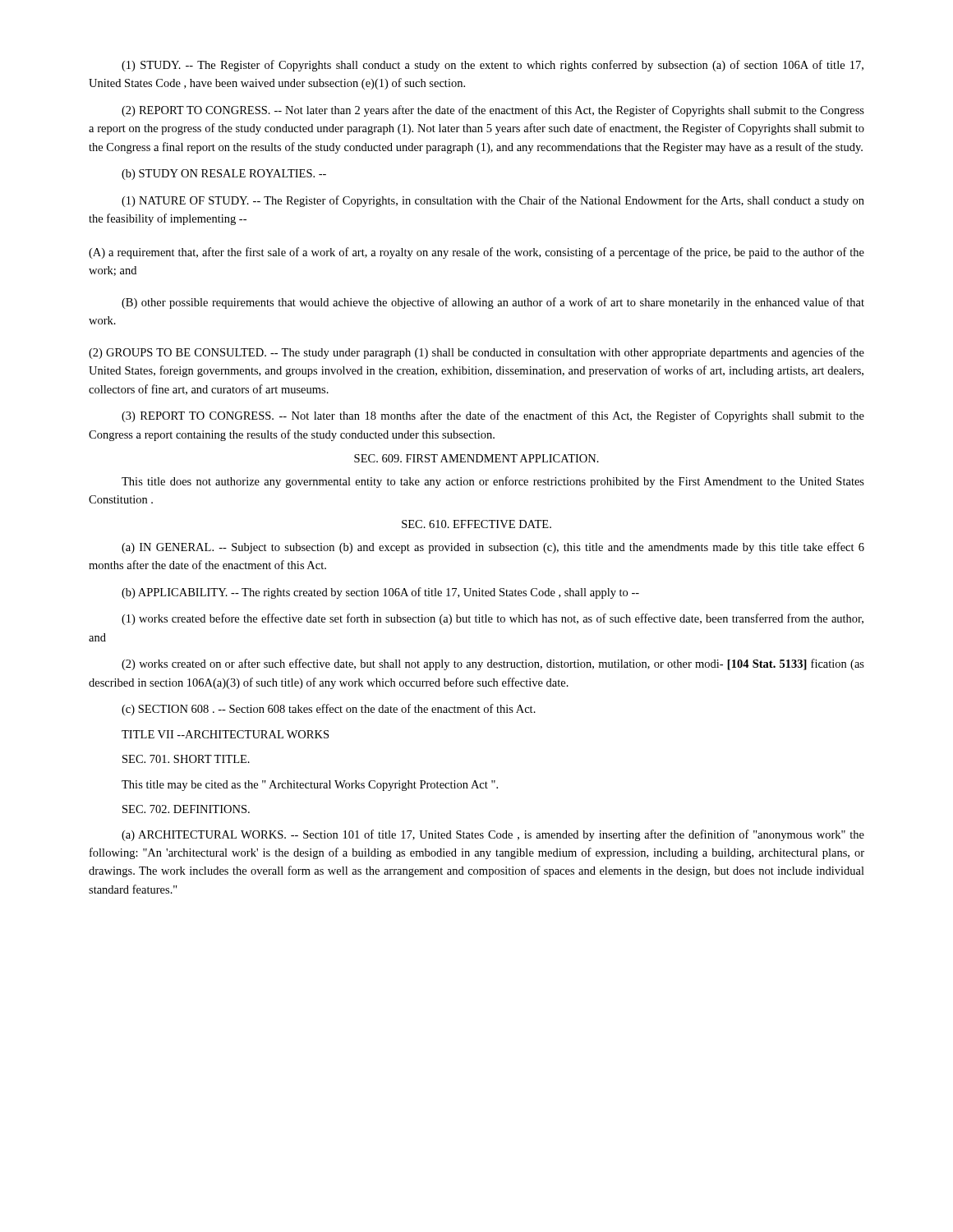Locate the region starting "TITLE VII --ARCHITECTURAL"
Image resolution: width=953 pixels, height=1232 pixels.
(226, 734)
